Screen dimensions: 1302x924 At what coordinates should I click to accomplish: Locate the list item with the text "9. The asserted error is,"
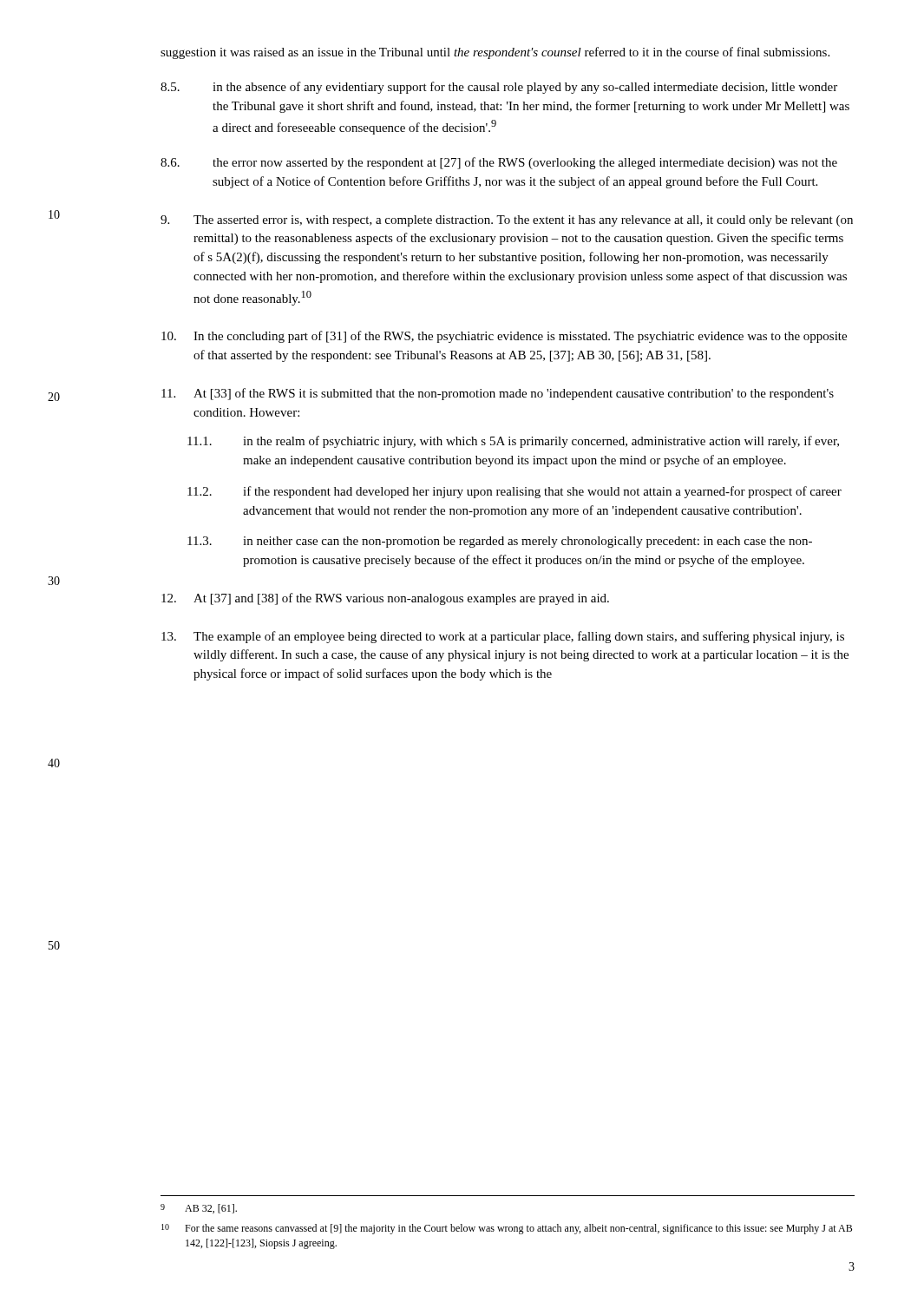(508, 259)
